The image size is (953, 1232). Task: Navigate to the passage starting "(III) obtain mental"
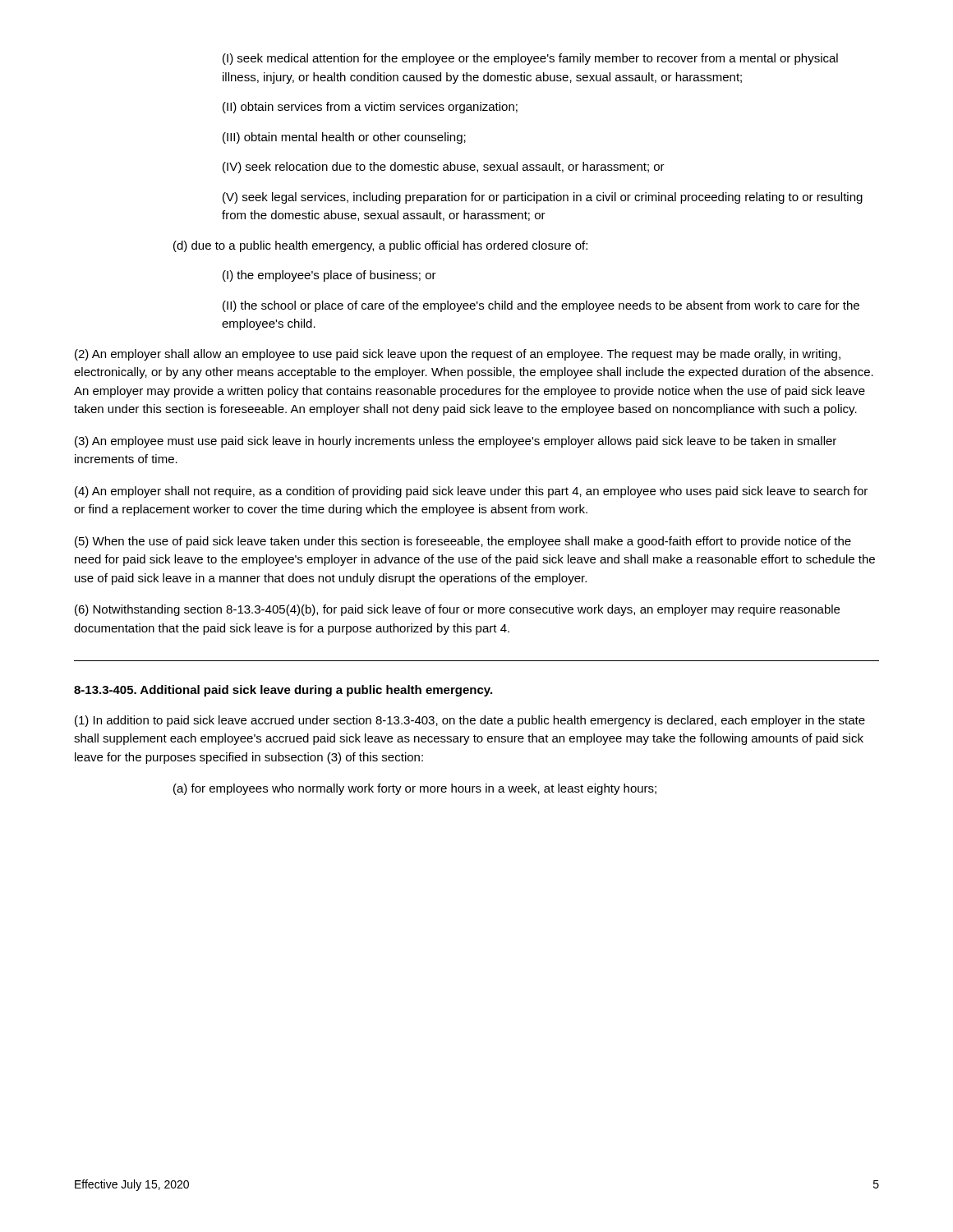[344, 136]
